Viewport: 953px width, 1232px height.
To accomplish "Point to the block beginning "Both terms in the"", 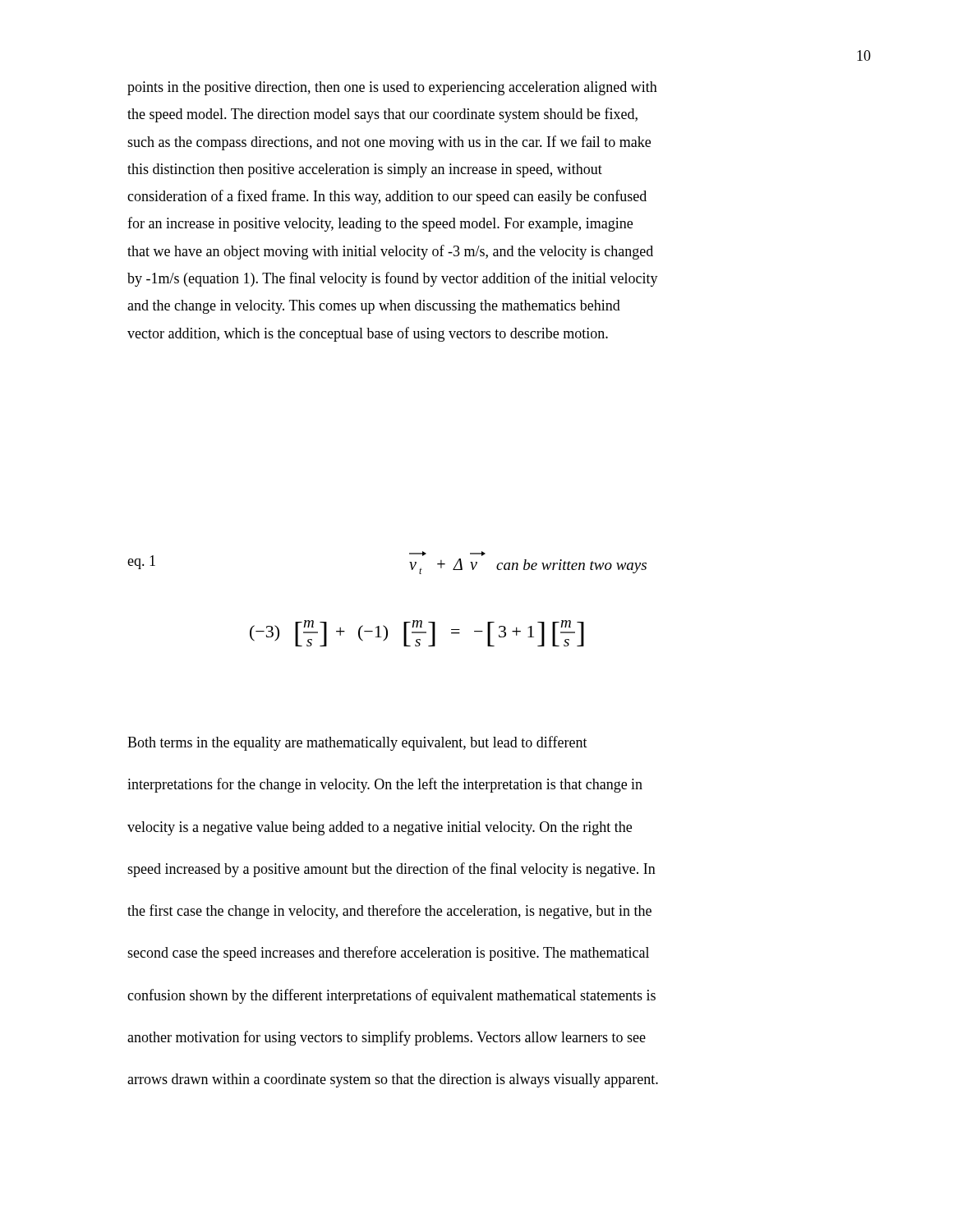I will pos(487,912).
